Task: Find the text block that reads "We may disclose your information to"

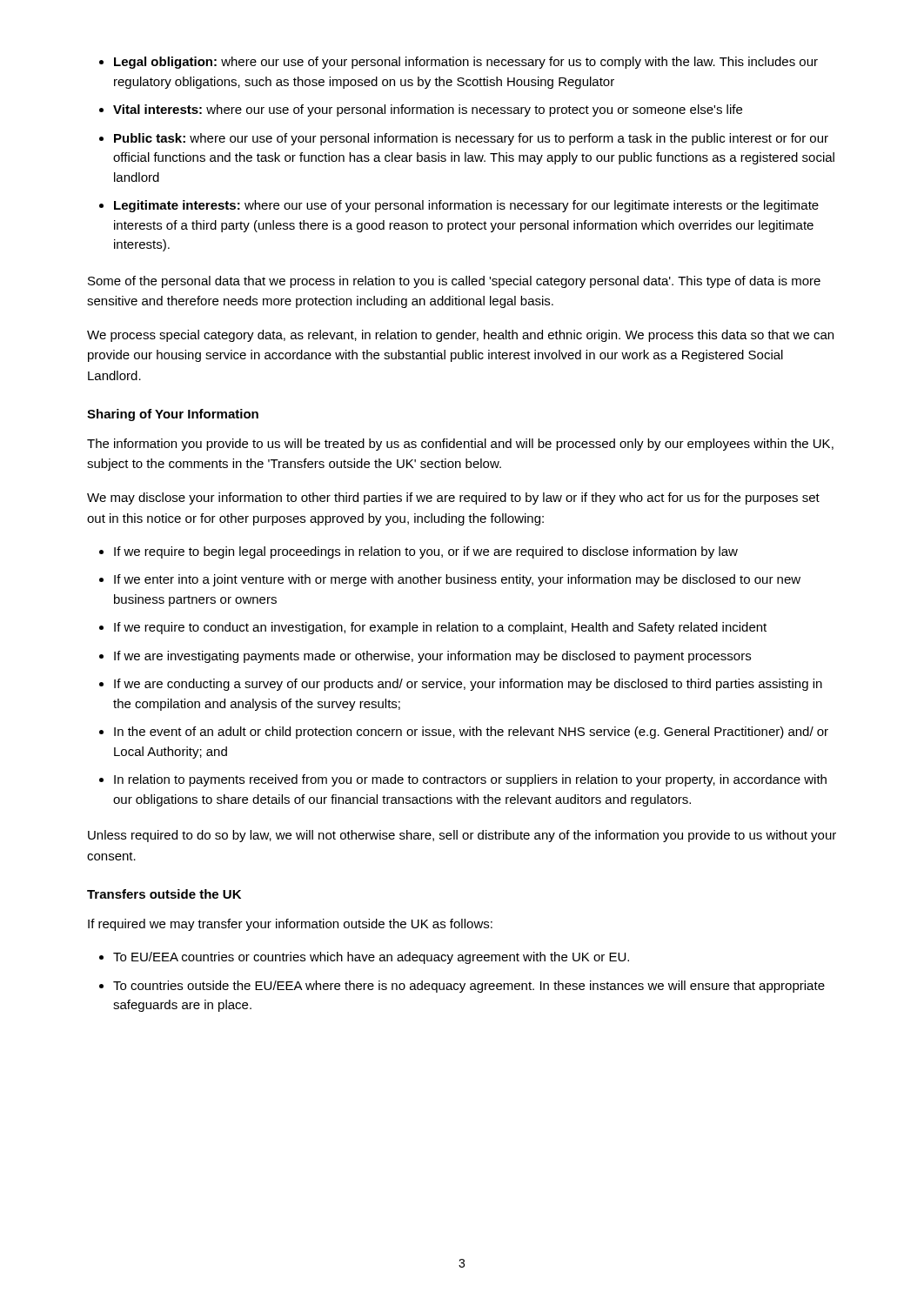Action: [453, 508]
